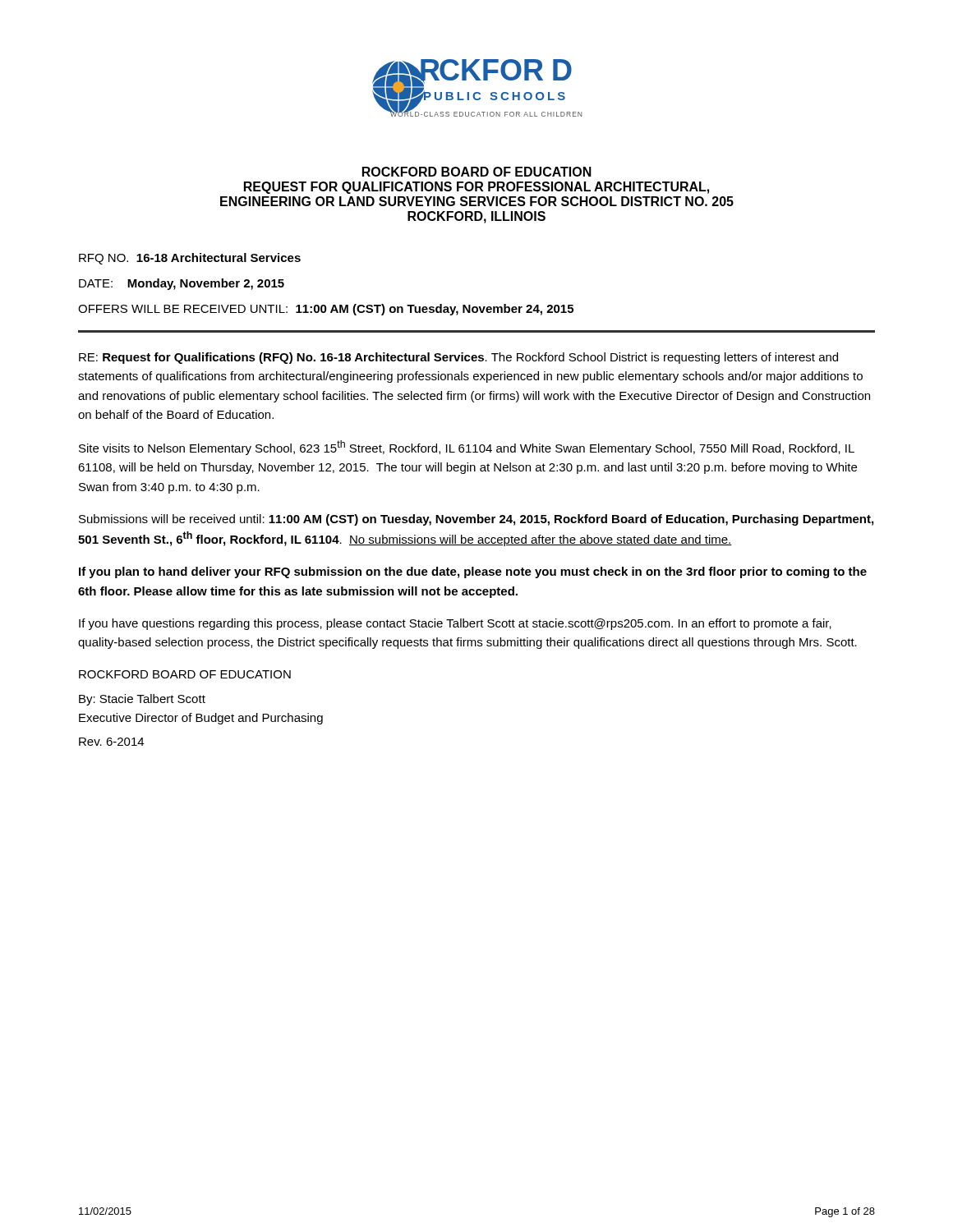
Task: Find the passage starting "If you have questions"
Action: [x=468, y=632]
